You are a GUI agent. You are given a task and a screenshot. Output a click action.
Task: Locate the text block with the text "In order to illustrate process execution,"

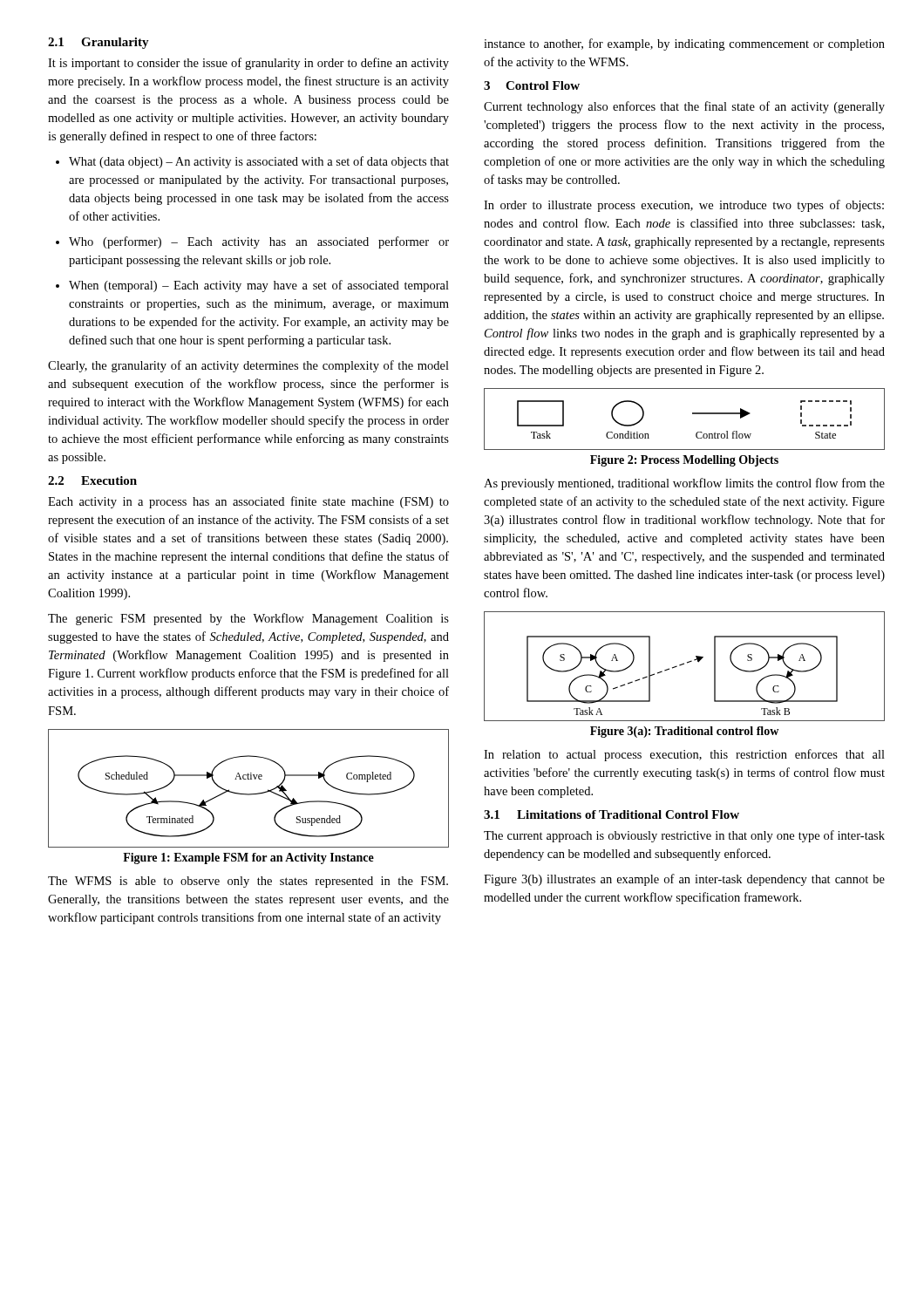pyautogui.click(x=684, y=288)
